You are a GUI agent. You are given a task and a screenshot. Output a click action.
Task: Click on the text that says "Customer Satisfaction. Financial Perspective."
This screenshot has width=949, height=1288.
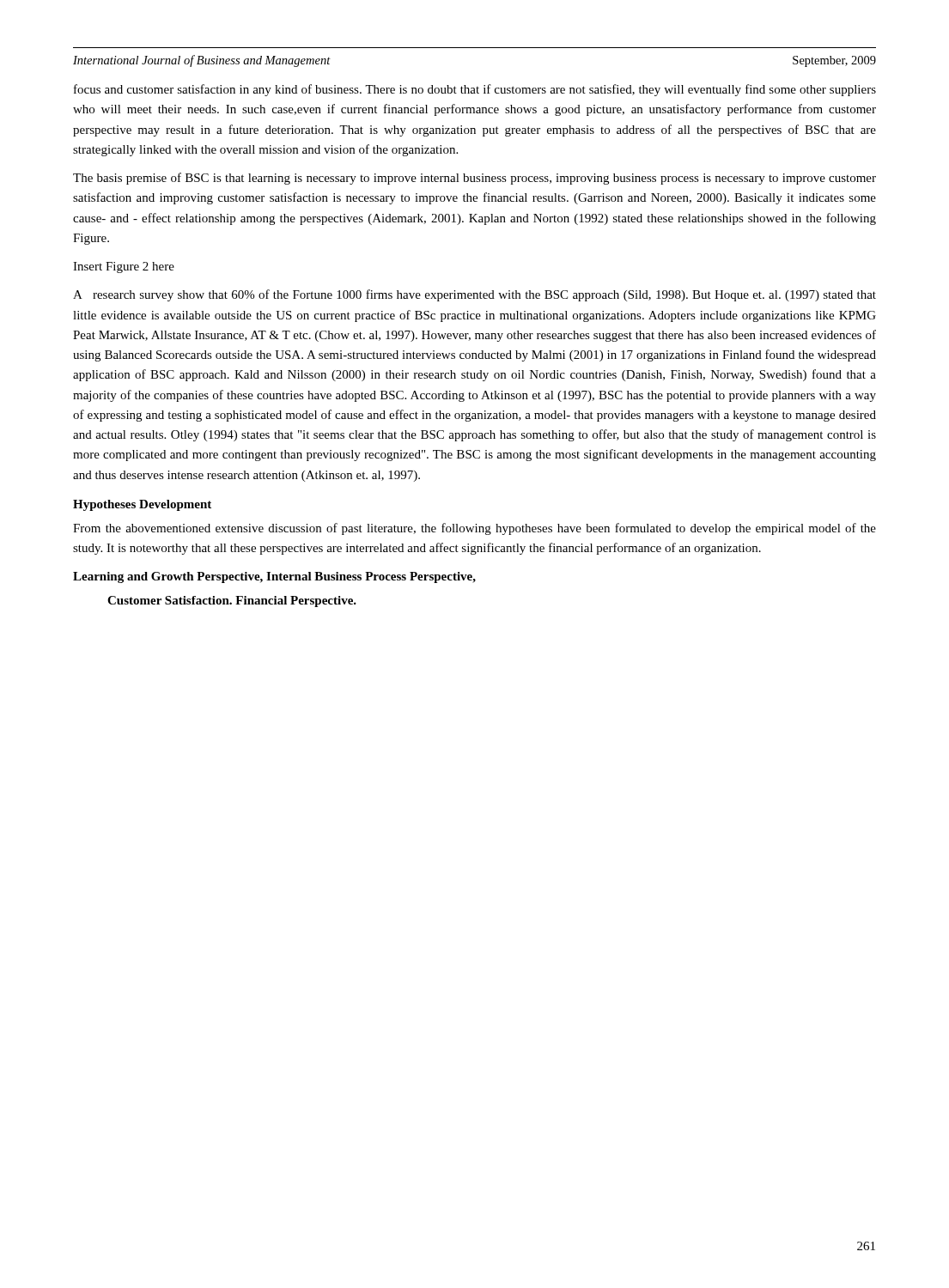tap(232, 600)
